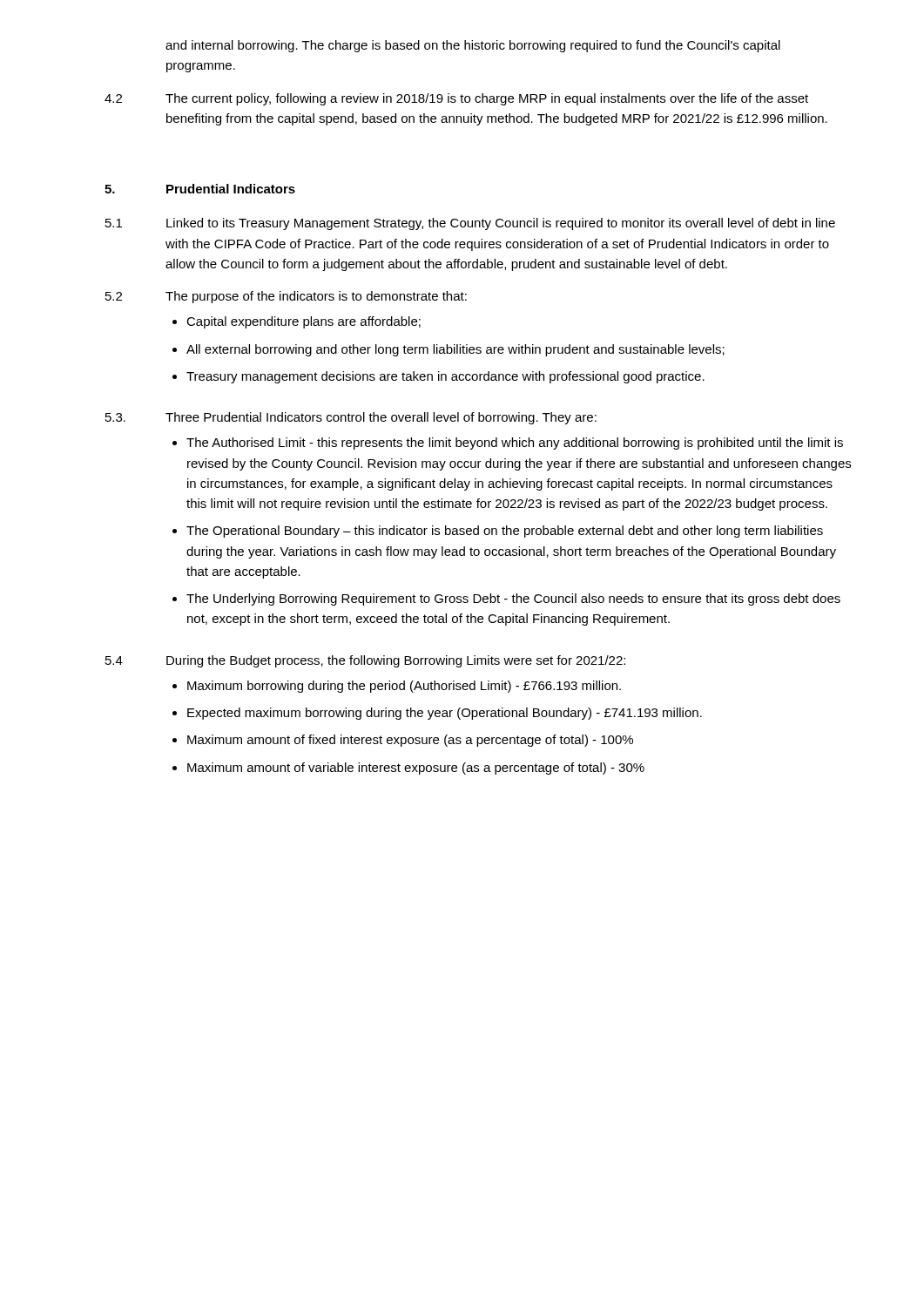Click the passage that begins "2 The purpose"
This screenshot has height=1307, width=924.
[x=479, y=340]
